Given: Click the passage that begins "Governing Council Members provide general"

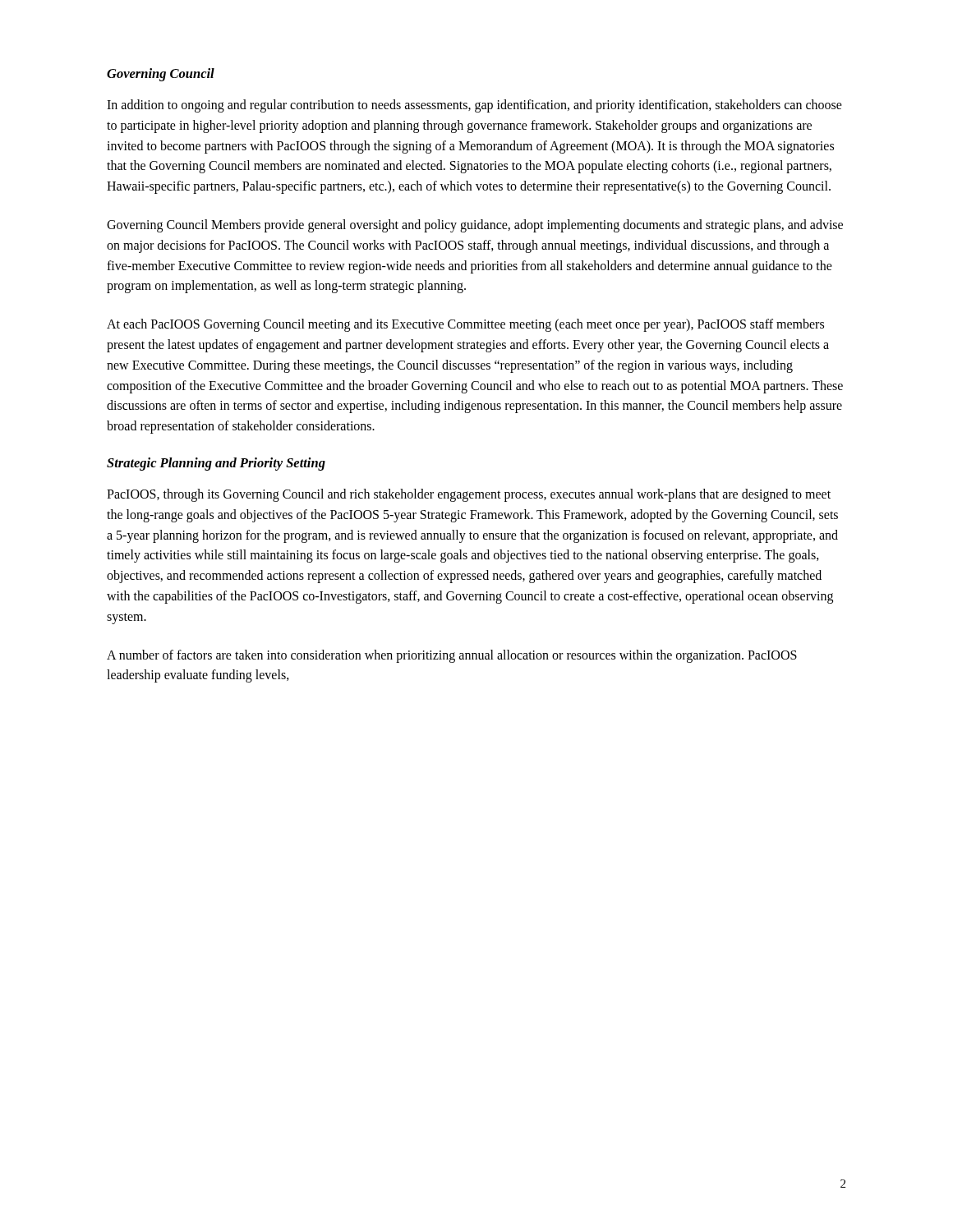Looking at the screenshot, I should 475,255.
